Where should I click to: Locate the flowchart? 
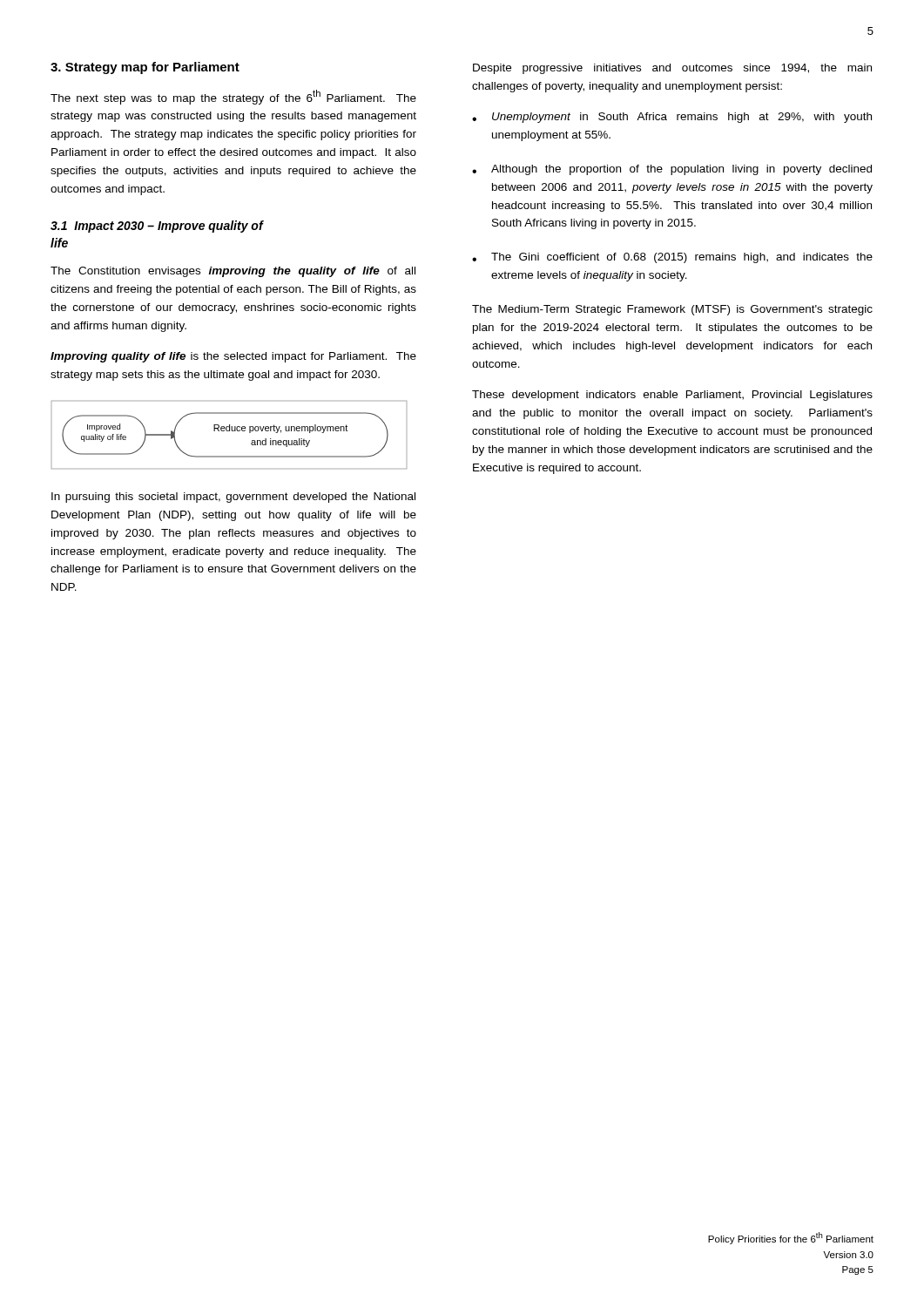233,436
